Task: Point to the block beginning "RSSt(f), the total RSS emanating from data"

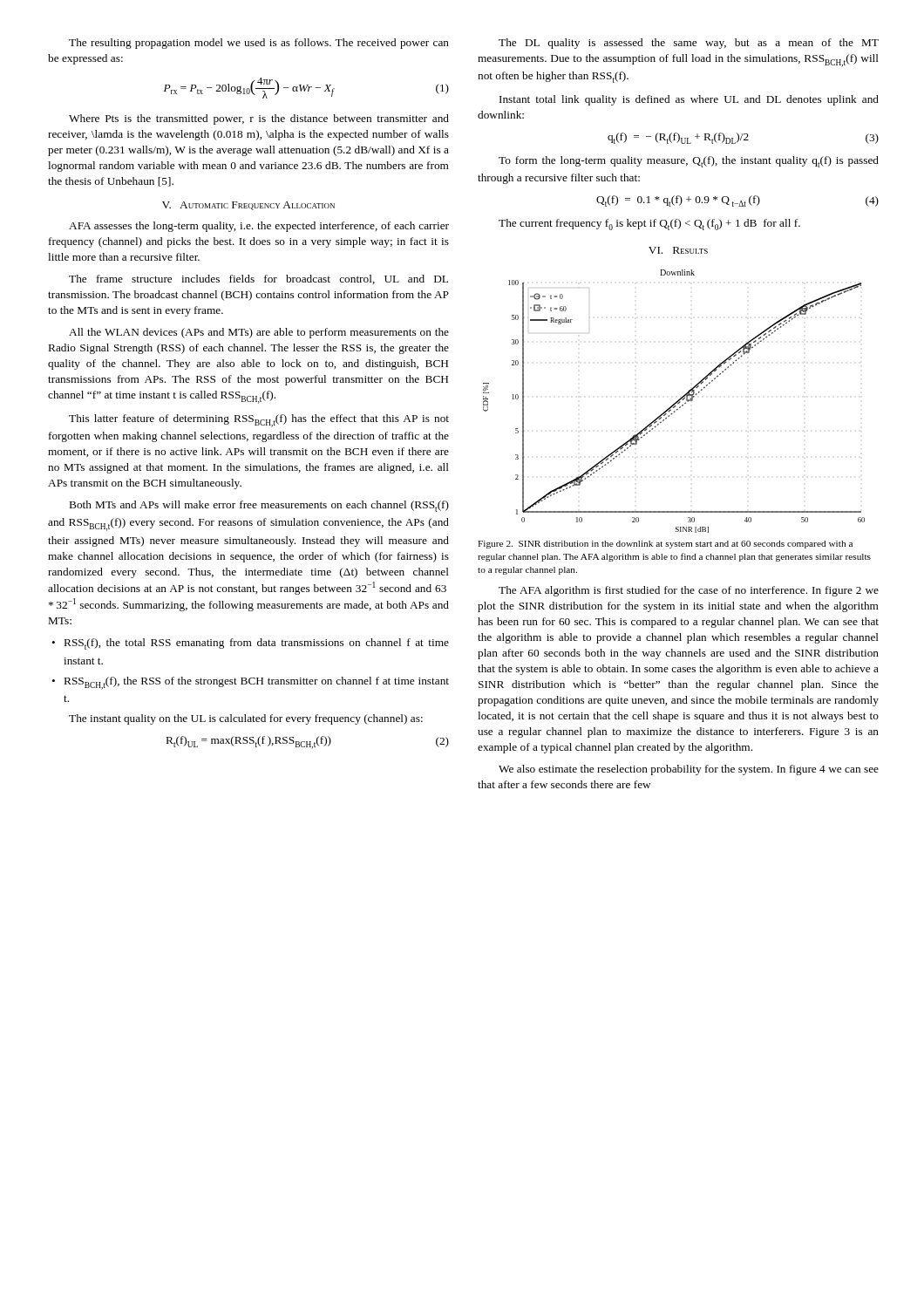Action: [x=248, y=652]
